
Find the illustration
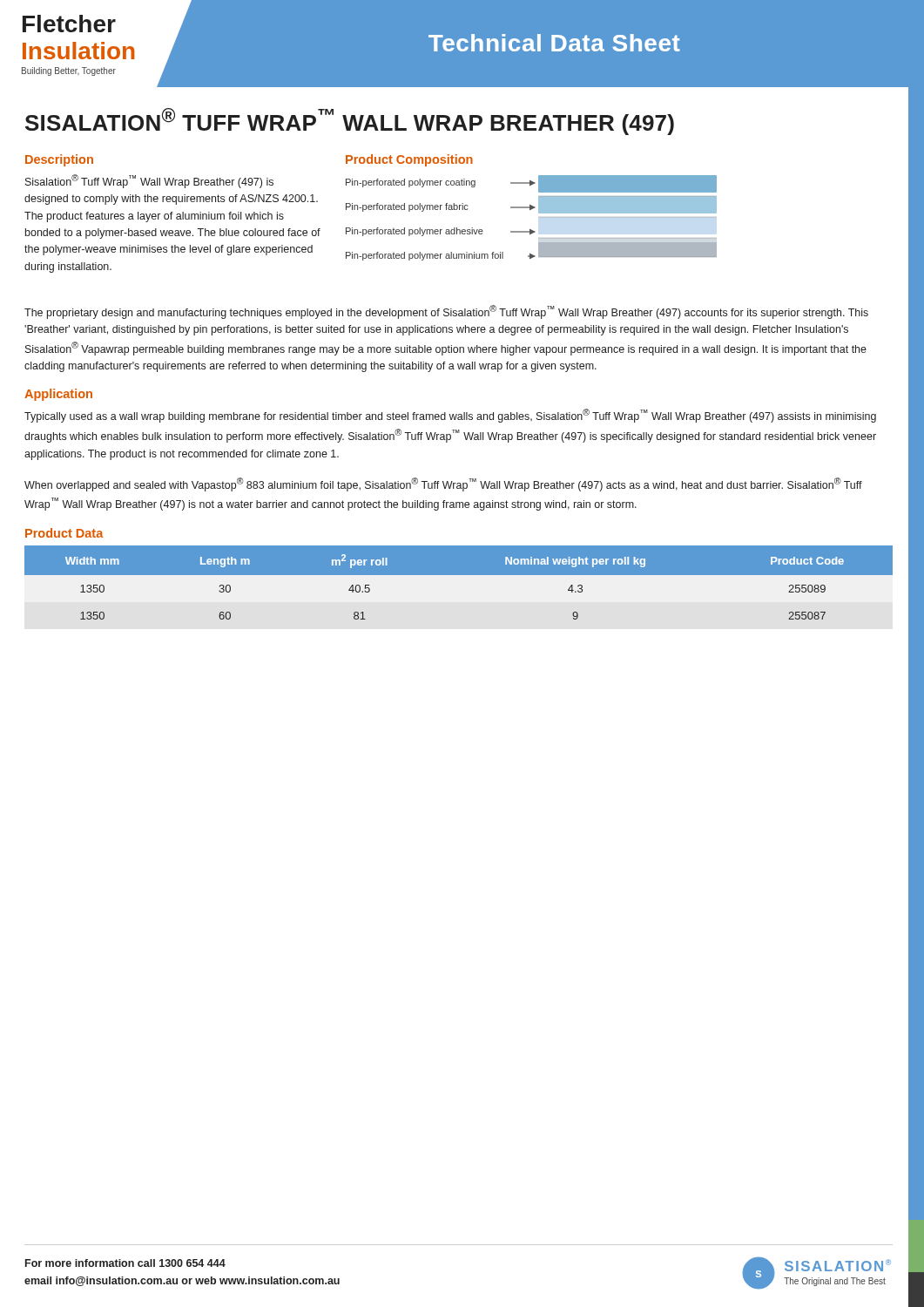coord(619,230)
